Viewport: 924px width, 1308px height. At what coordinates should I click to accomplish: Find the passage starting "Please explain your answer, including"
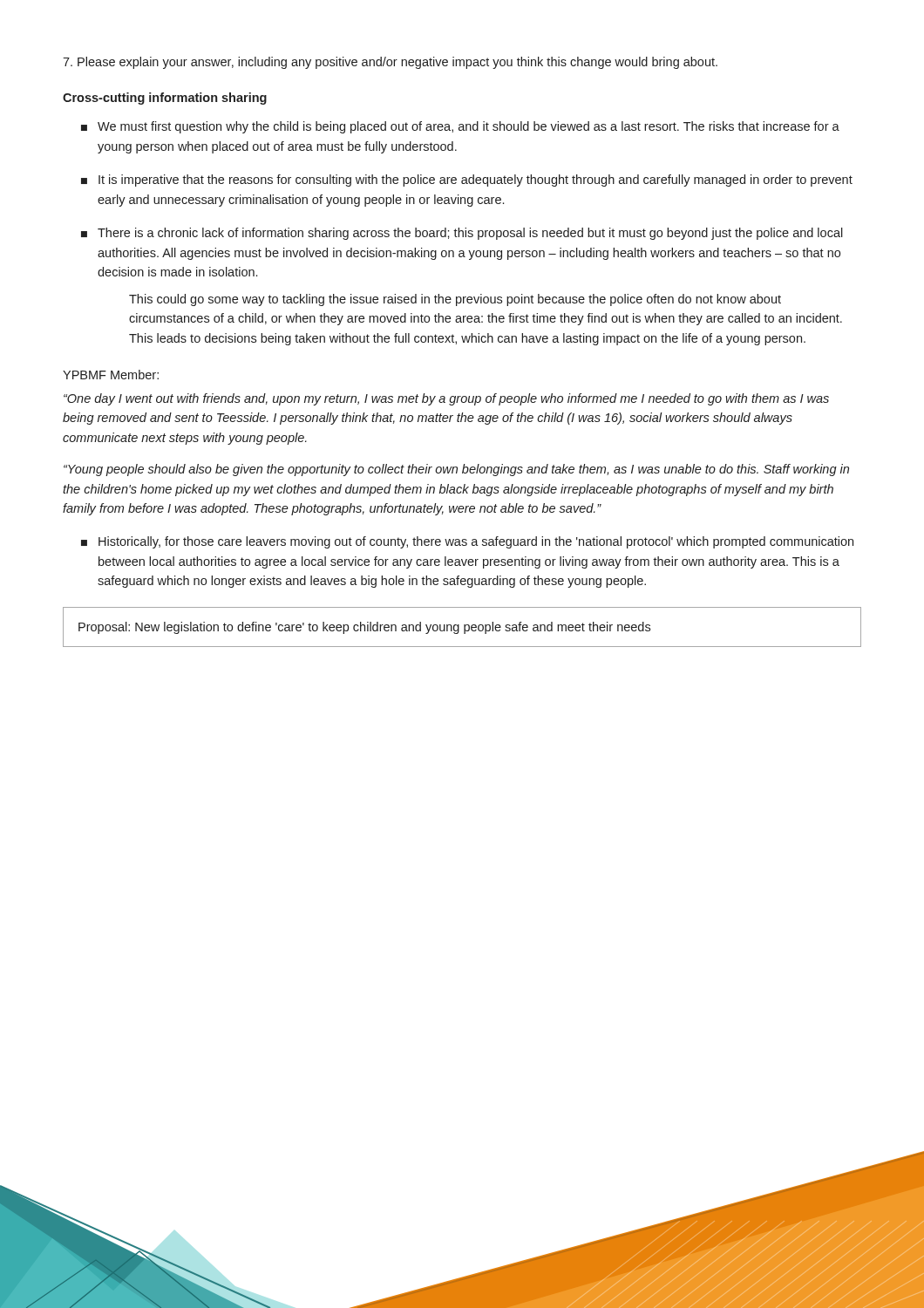coord(391,62)
